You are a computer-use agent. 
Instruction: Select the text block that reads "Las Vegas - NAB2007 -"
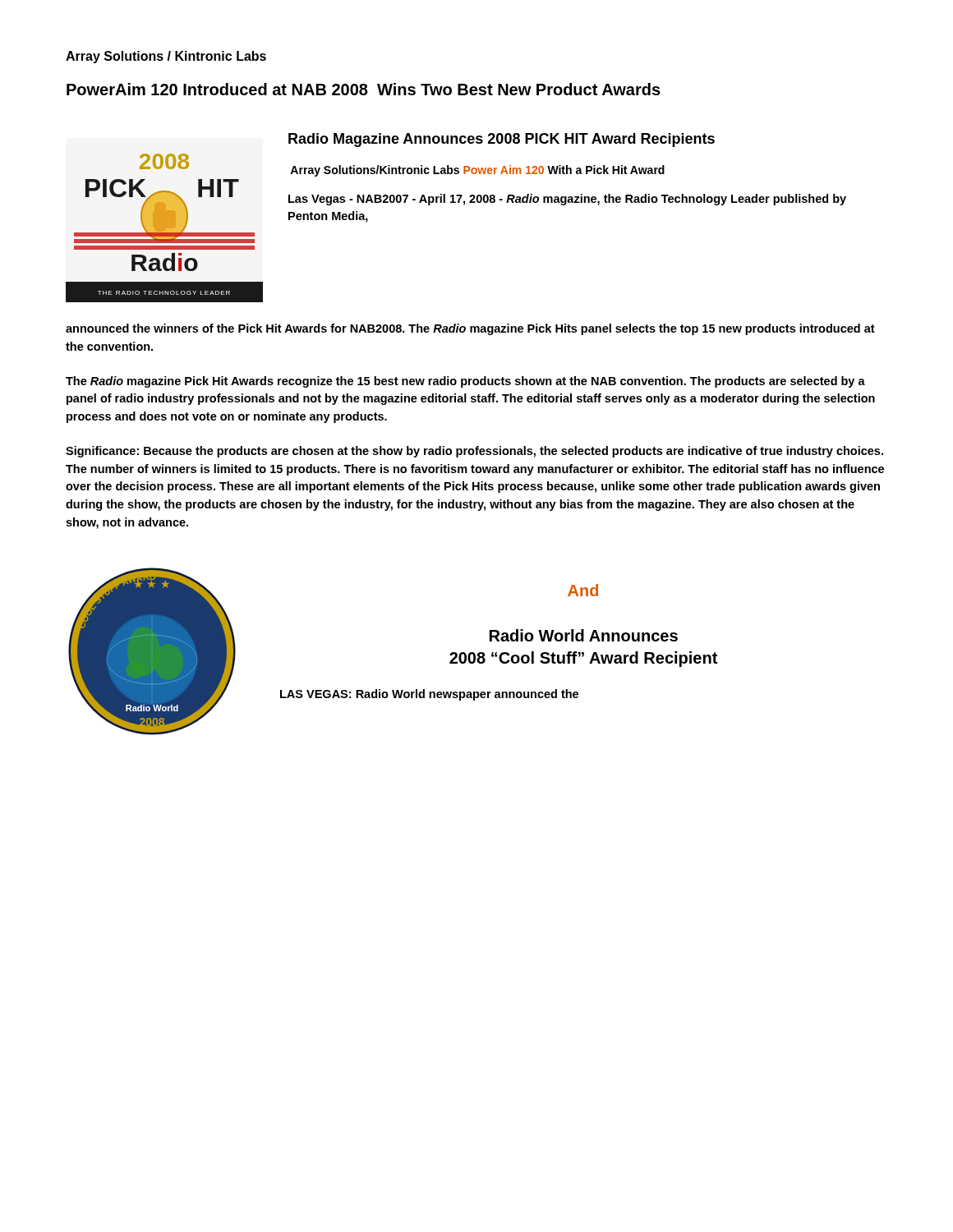tap(567, 207)
